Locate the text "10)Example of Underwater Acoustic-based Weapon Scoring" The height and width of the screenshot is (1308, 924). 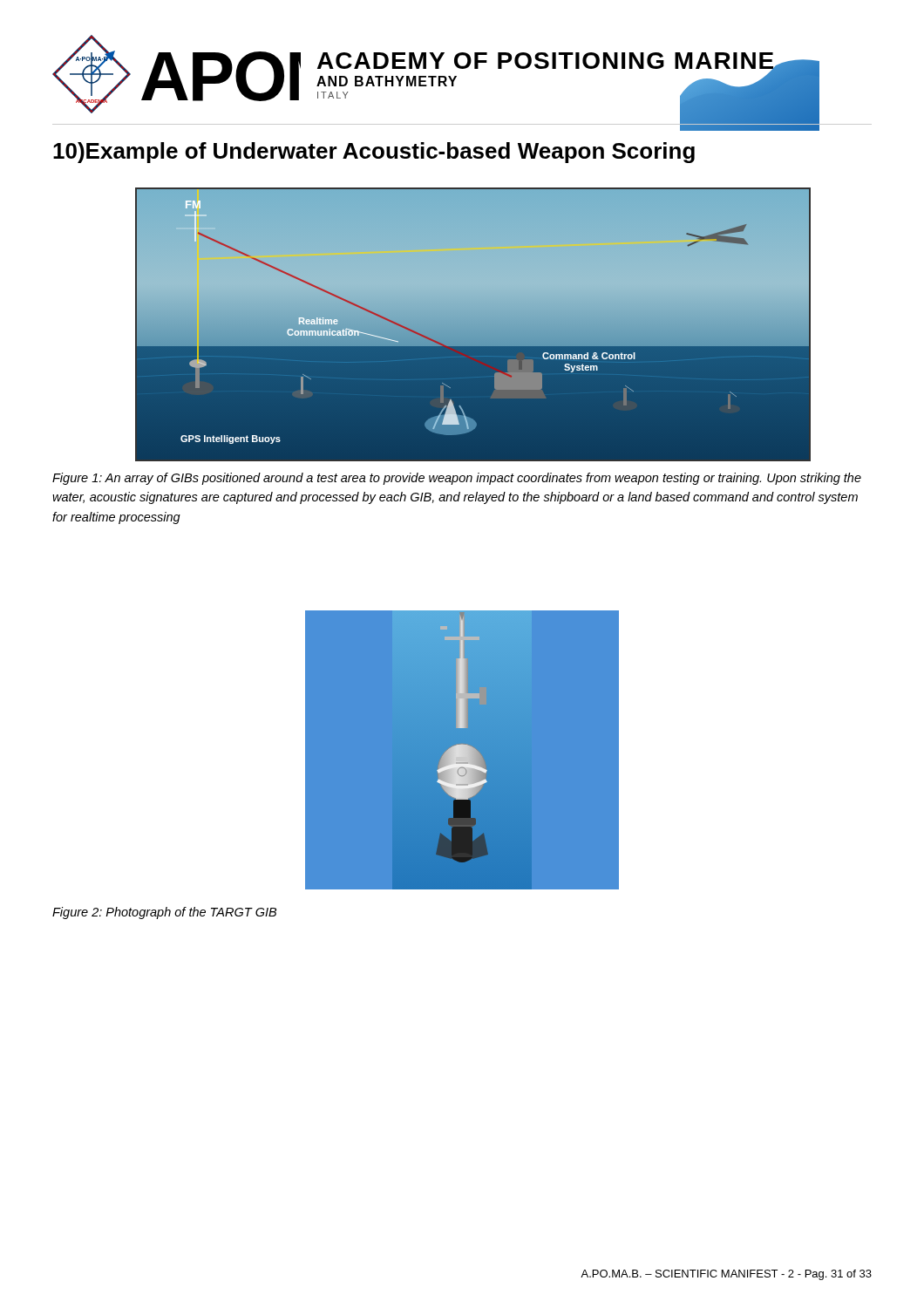(374, 151)
